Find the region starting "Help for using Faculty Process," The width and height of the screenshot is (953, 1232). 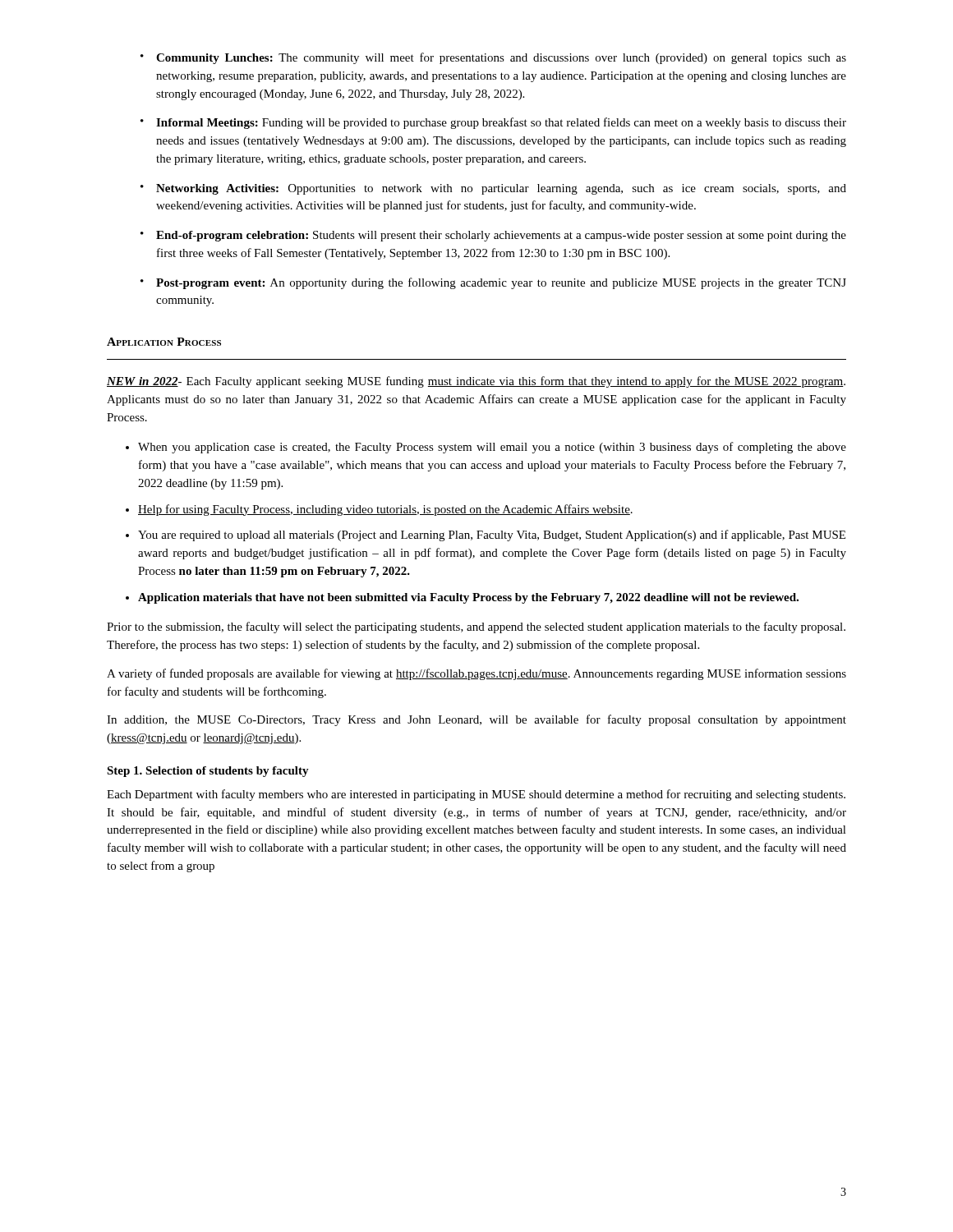(x=386, y=509)
